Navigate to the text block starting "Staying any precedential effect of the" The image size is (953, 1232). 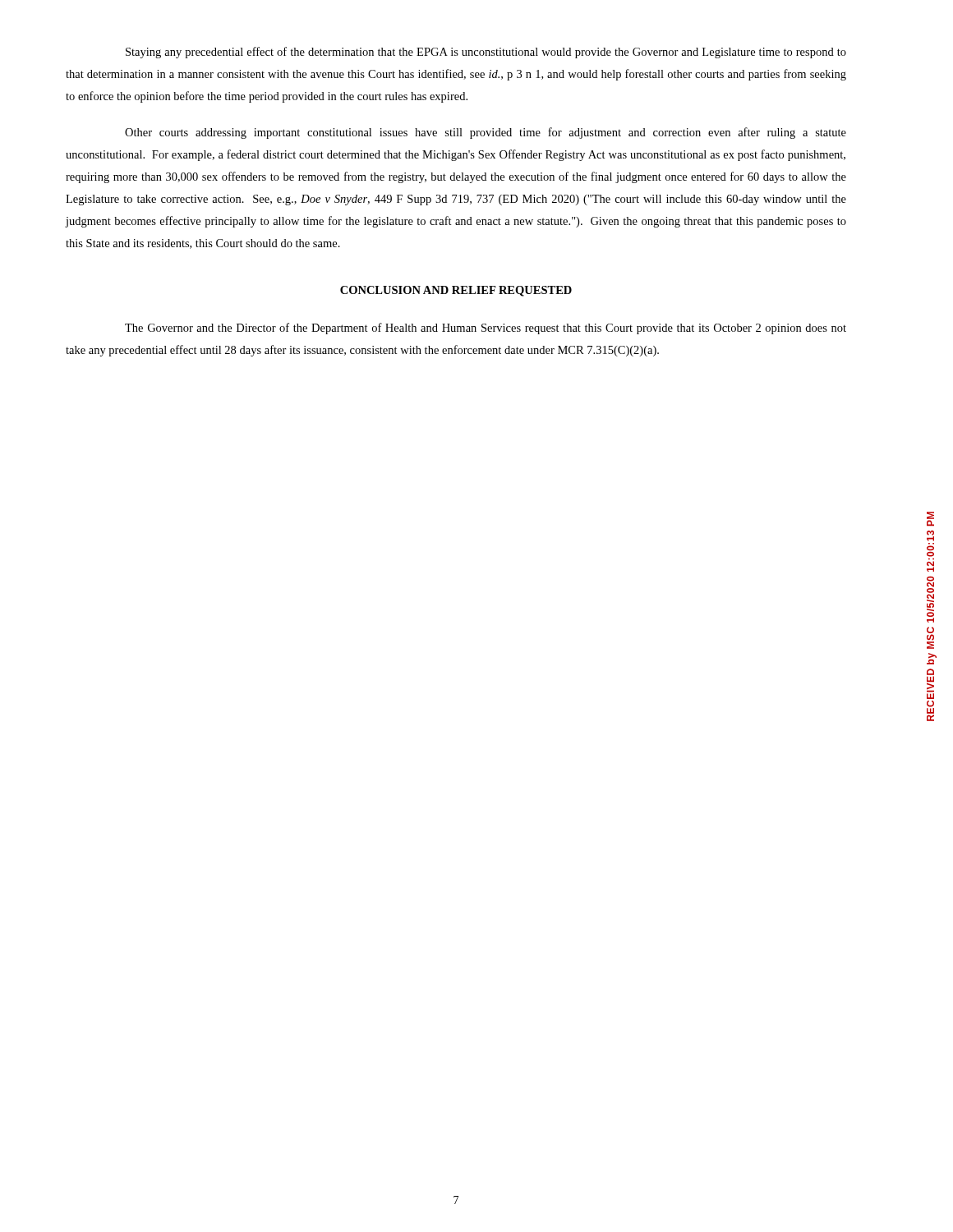[456, 74]
